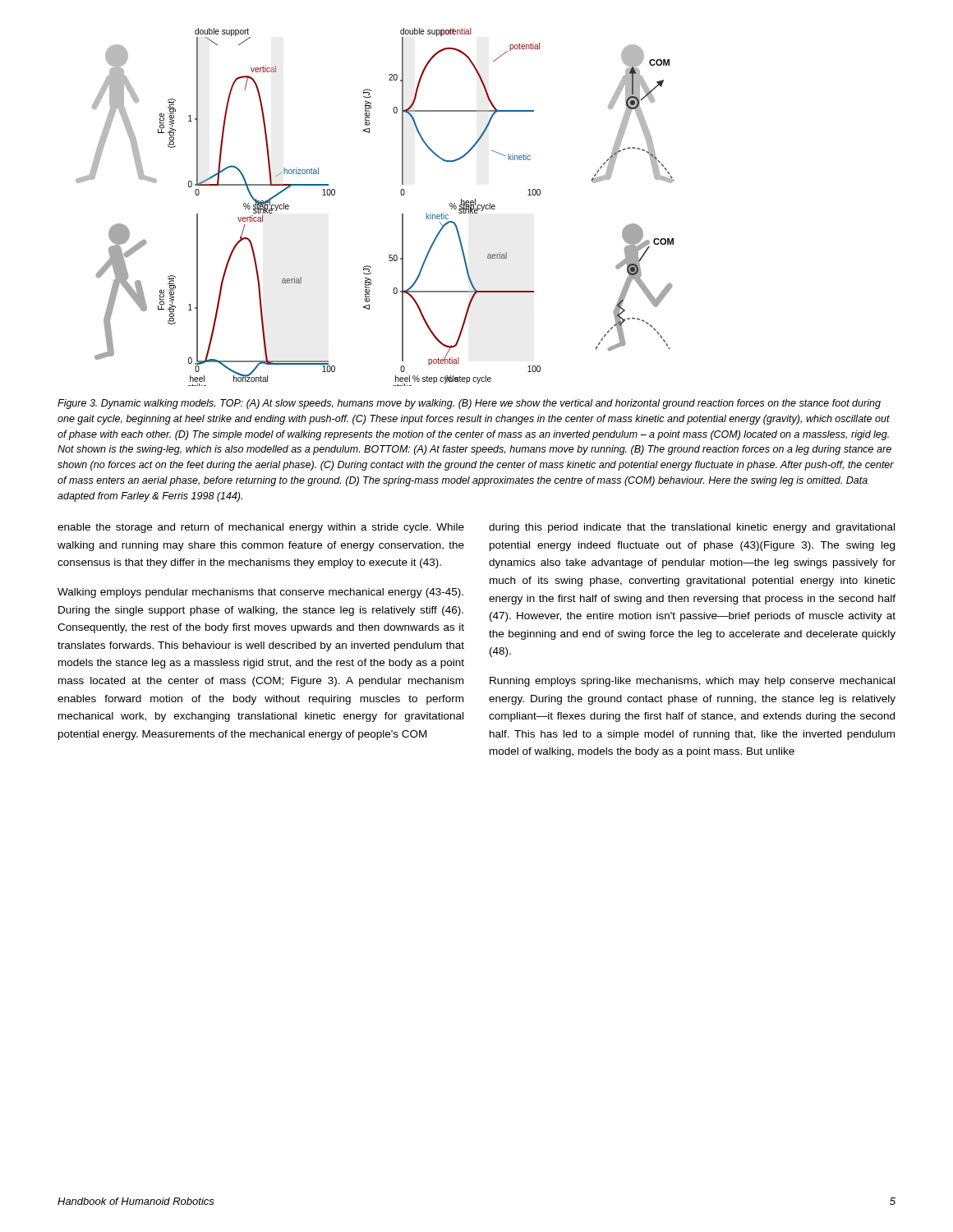Locate the caption with the text "Figure 3. Dynamic walking models. TOP: (A)"
The height and width of the screenshot is (1232, 953).
tap(475, 449)
